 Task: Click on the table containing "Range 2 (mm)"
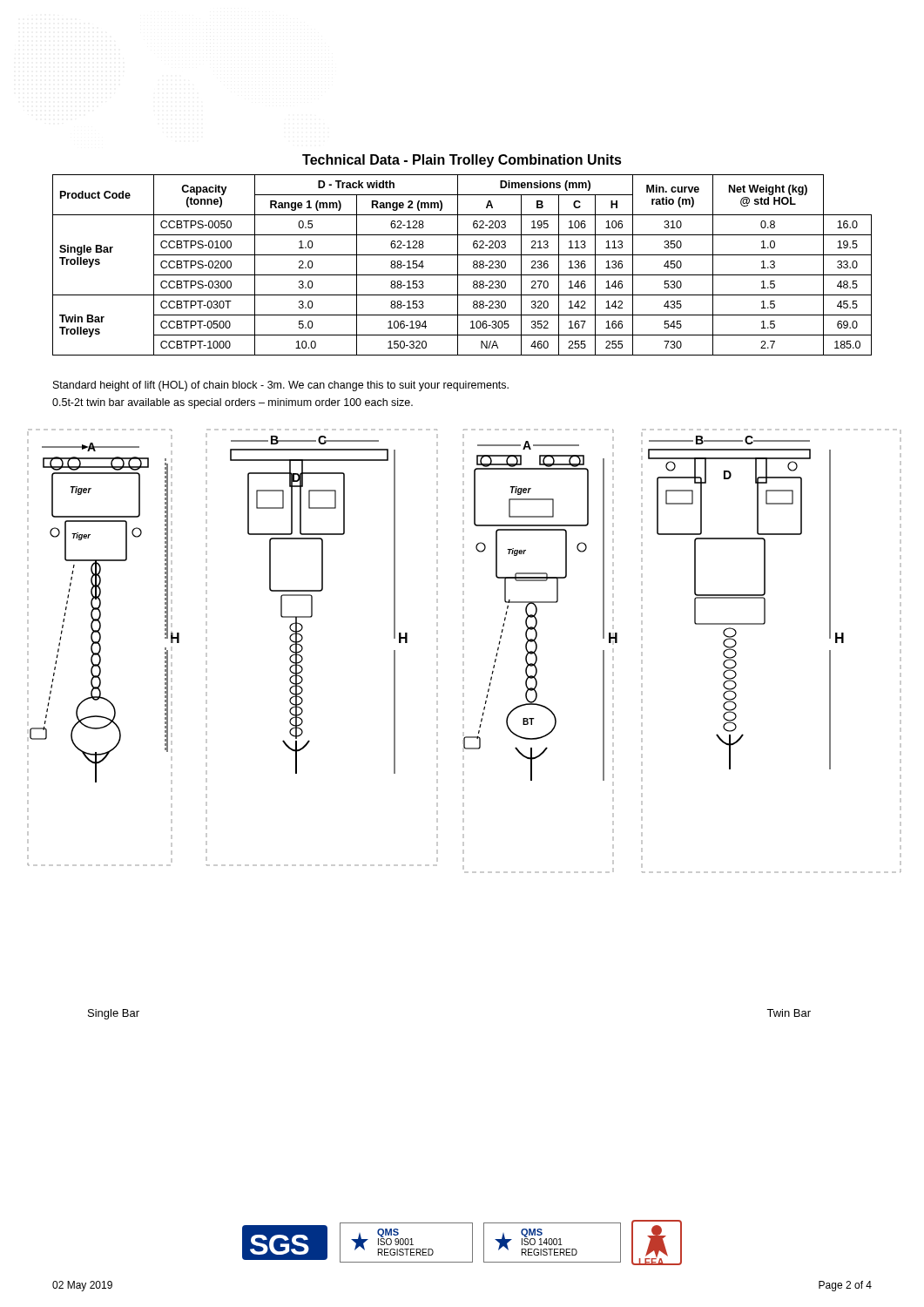pos(462,265)
